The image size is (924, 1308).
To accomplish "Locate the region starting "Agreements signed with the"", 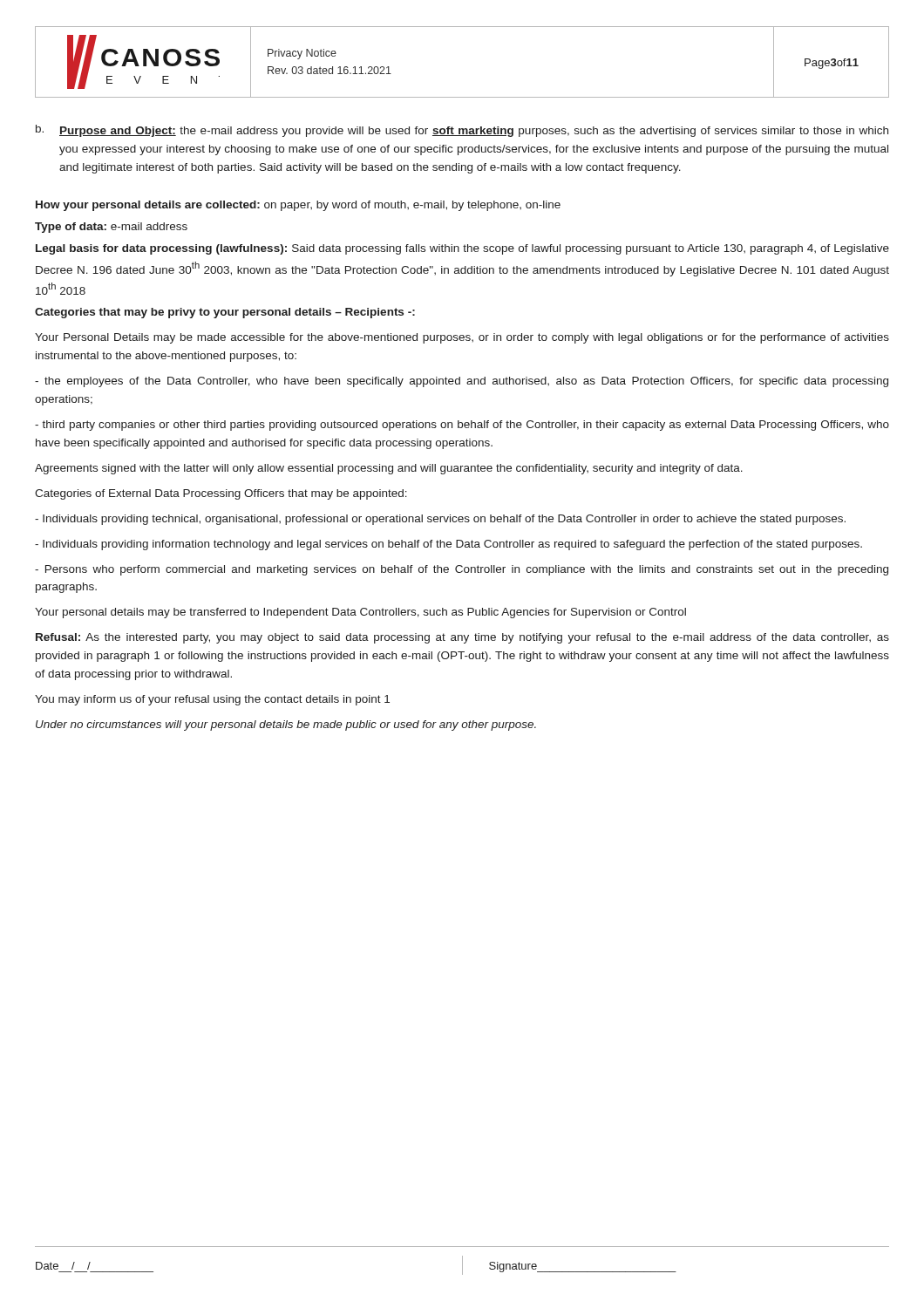I will click(x=389, y=468).
